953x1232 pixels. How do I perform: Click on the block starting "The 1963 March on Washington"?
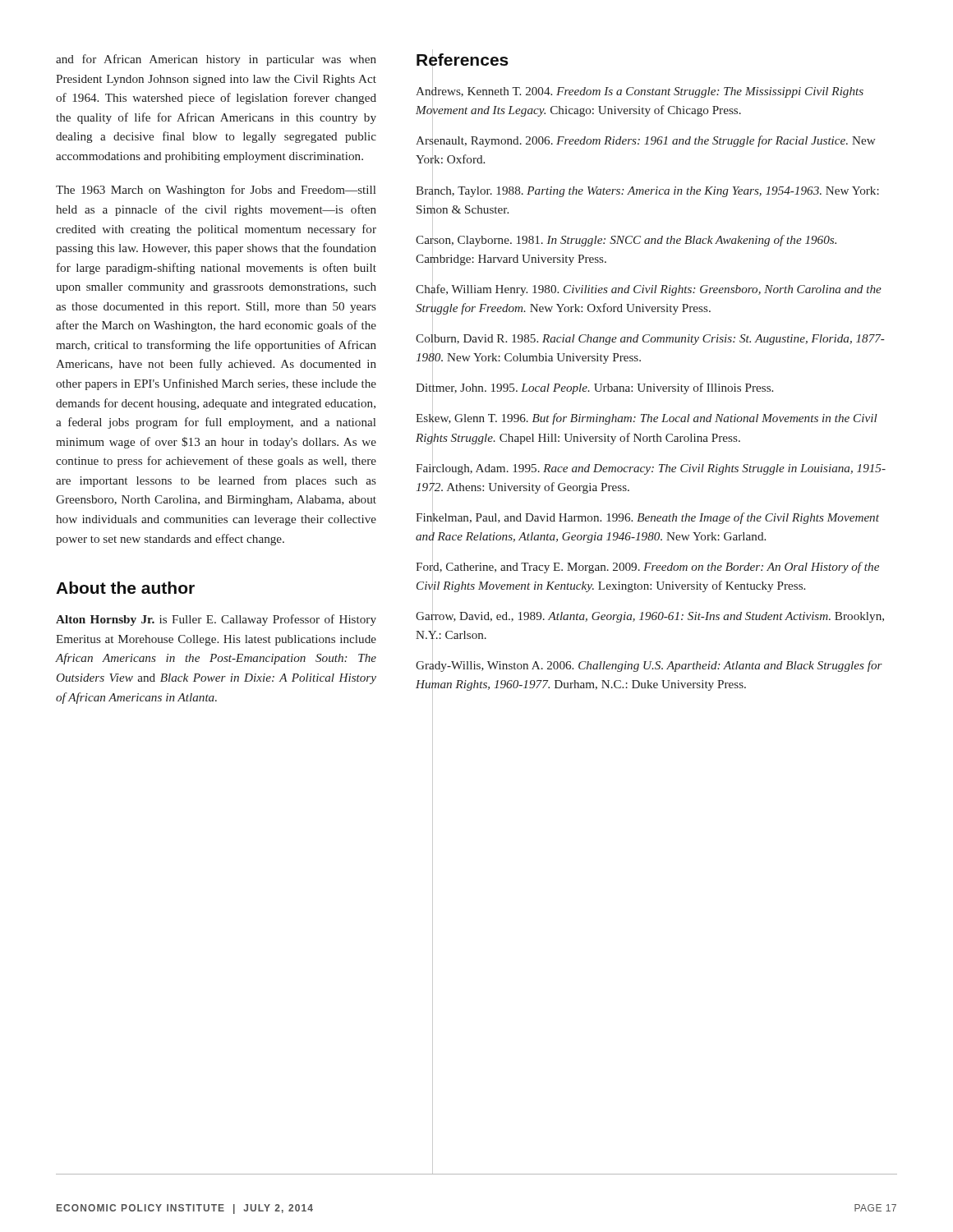click(x=216, y=364)
